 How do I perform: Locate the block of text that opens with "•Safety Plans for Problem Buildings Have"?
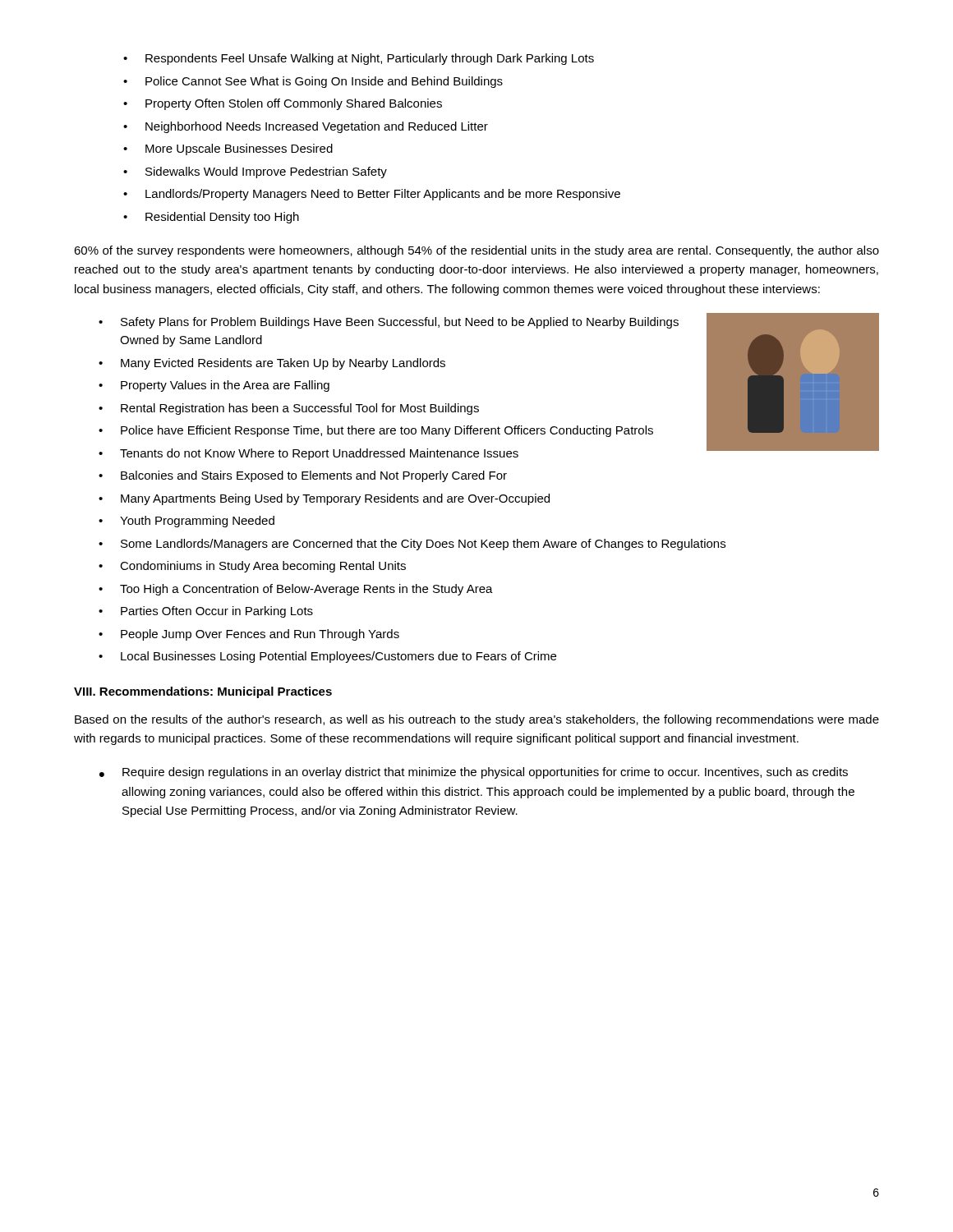pyautogui.click(x=390, y=331)
